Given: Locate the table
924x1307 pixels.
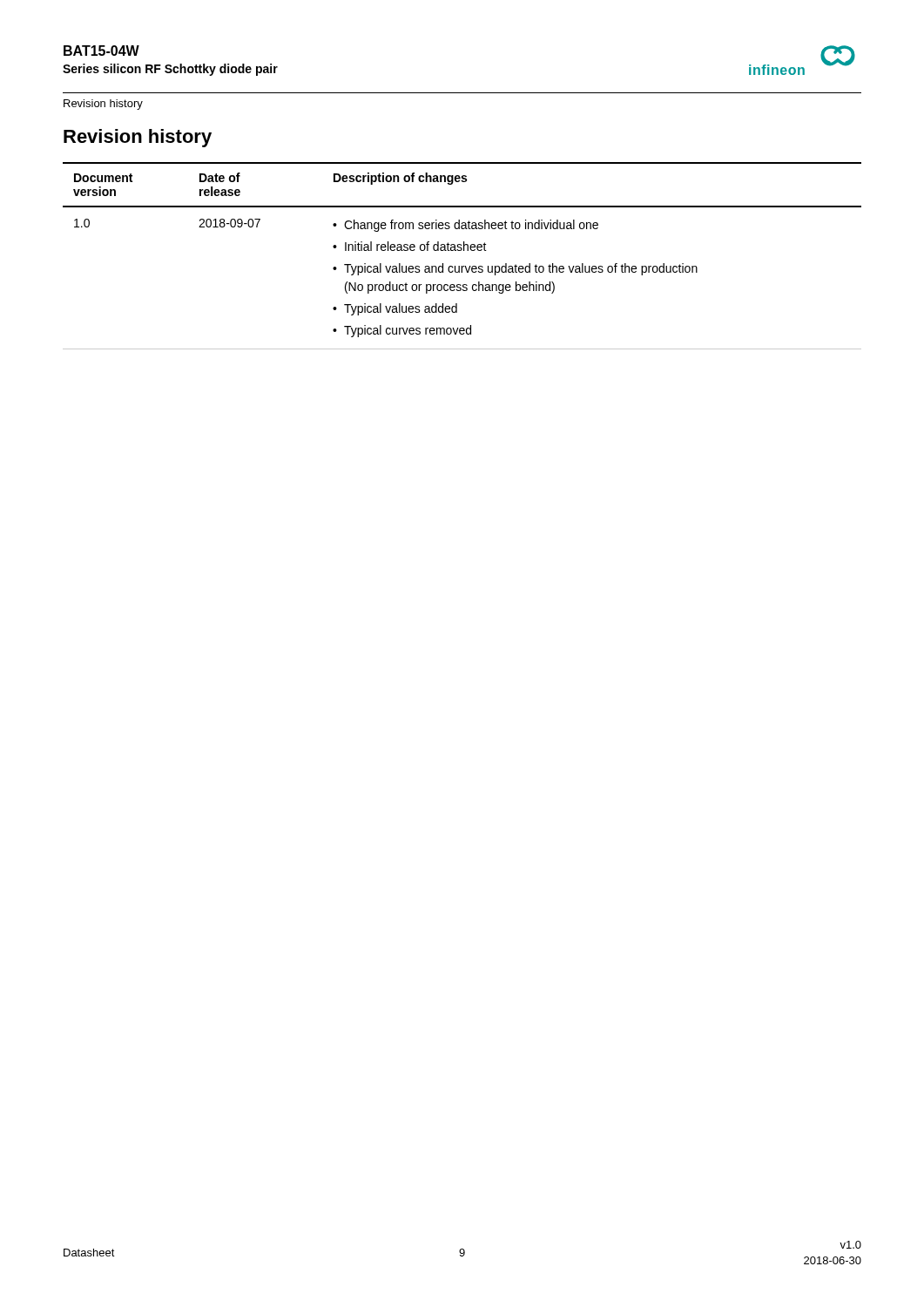Looking at the screenshot, I should (462, 256).
